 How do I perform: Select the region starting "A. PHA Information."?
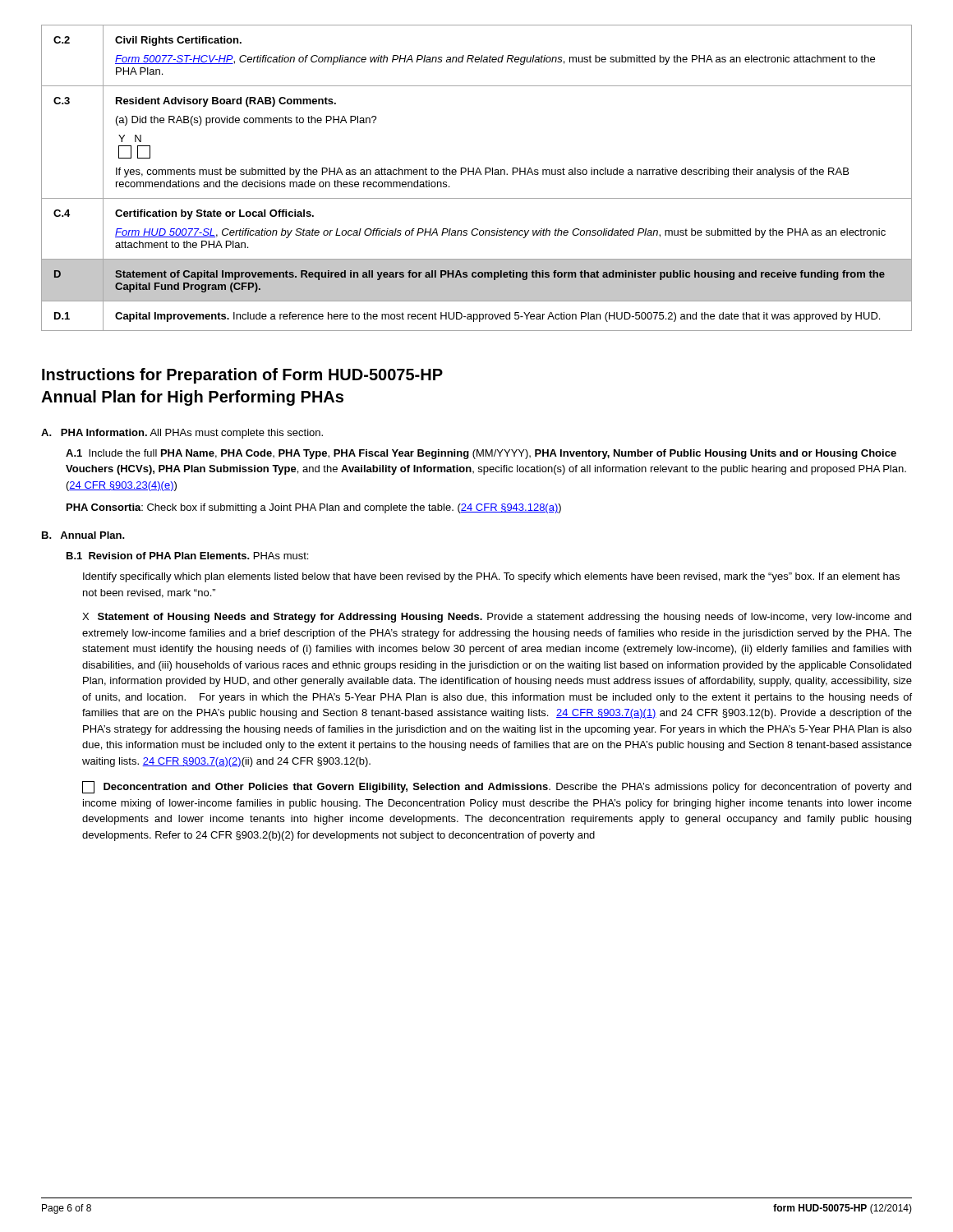pyautogui.click(x=182, y=432)
